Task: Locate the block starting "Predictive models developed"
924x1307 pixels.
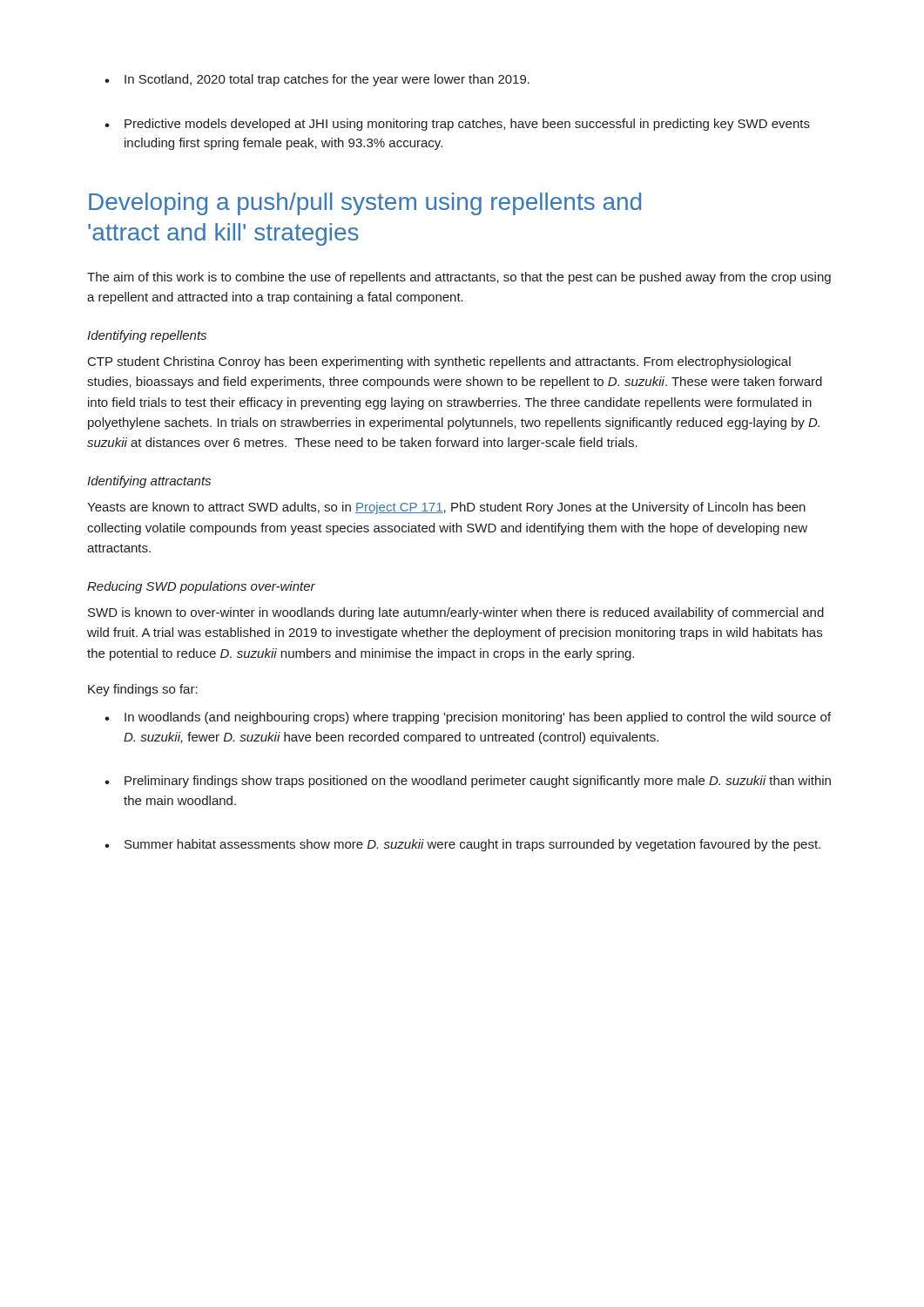Action: pyautogui.click(x=467, y=133)
